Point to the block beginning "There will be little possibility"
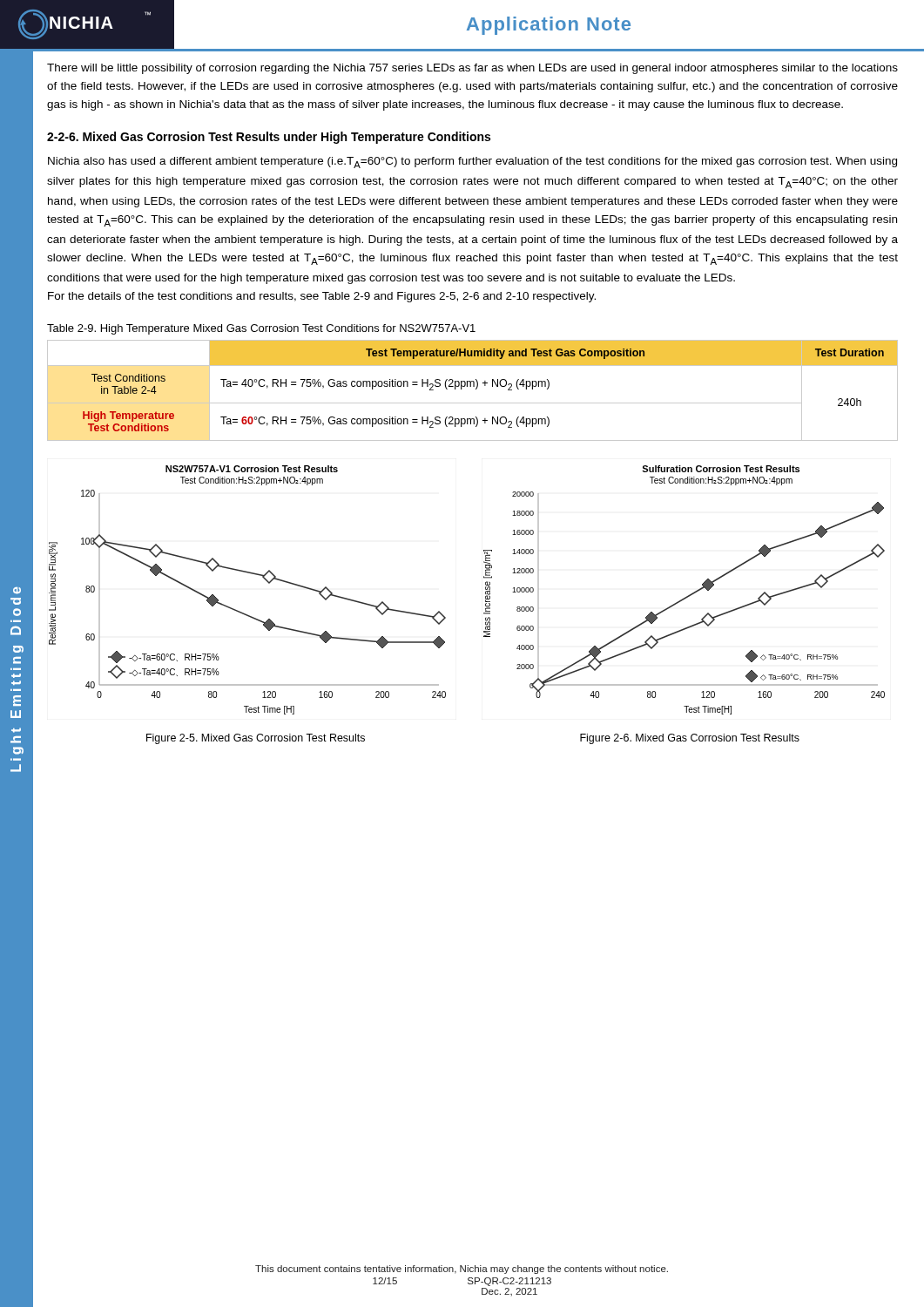 click(x=472, y=86)
